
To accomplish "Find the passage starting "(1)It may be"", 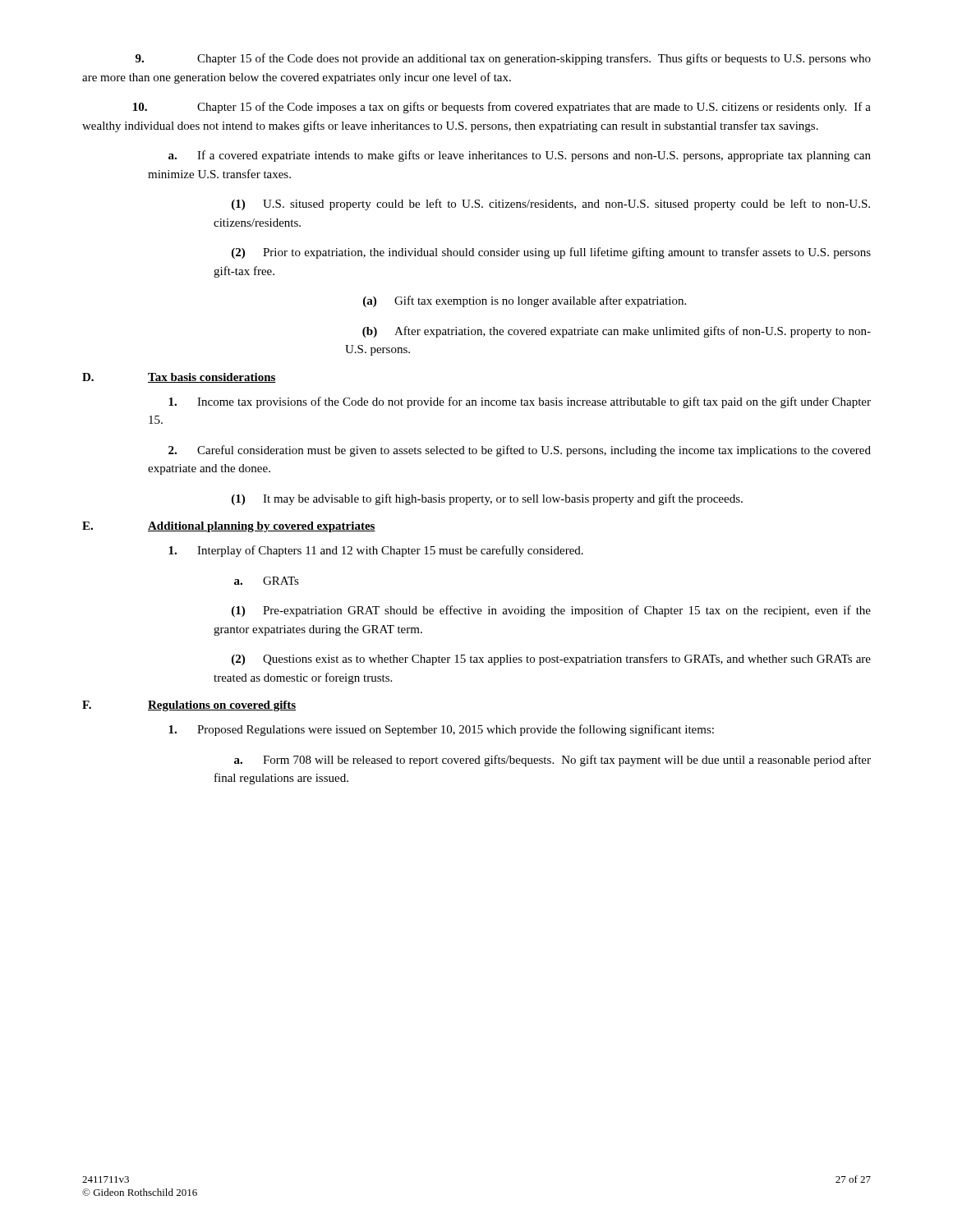I will point(478,498).
